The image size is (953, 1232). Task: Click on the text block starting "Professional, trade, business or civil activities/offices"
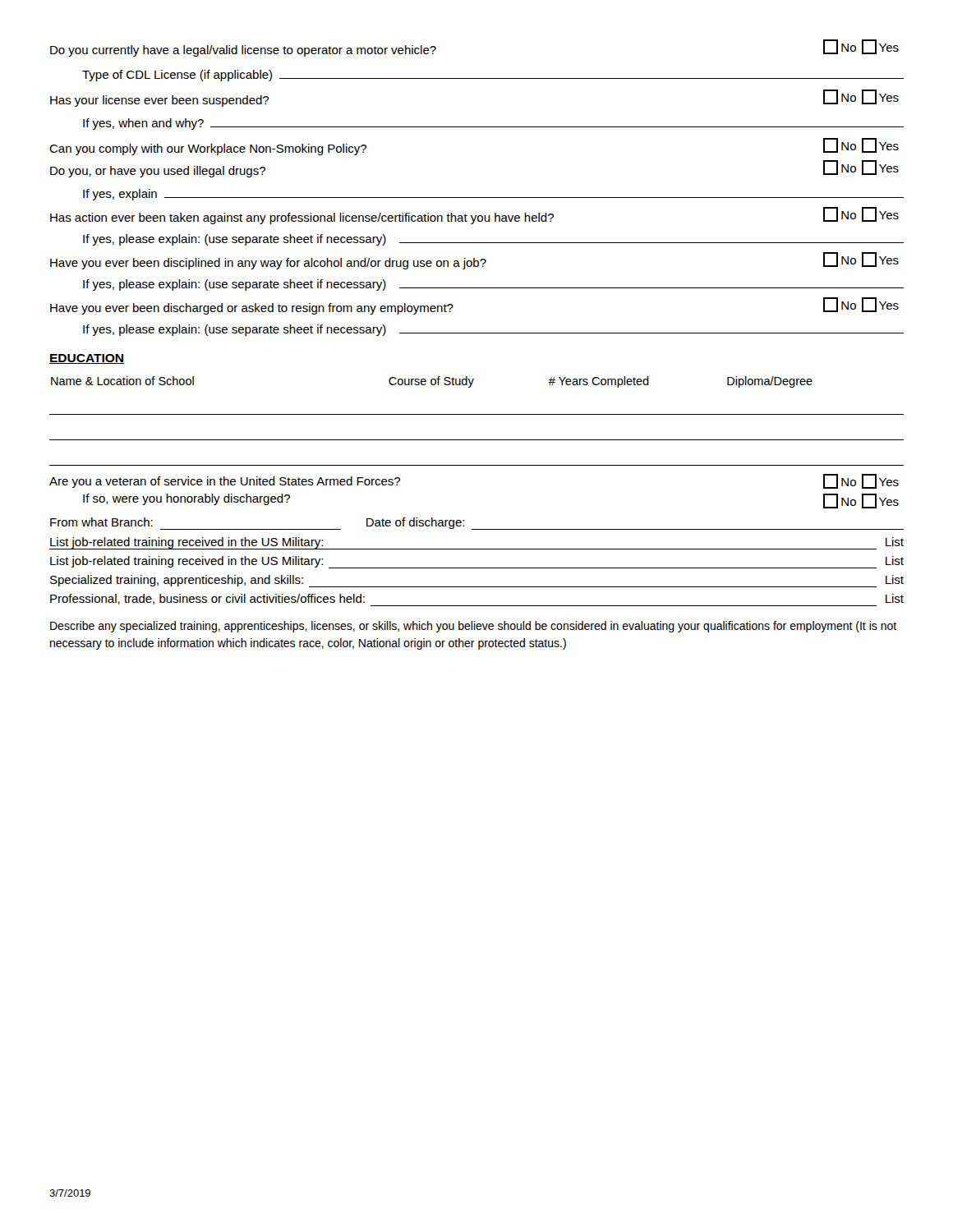(476, 599)
